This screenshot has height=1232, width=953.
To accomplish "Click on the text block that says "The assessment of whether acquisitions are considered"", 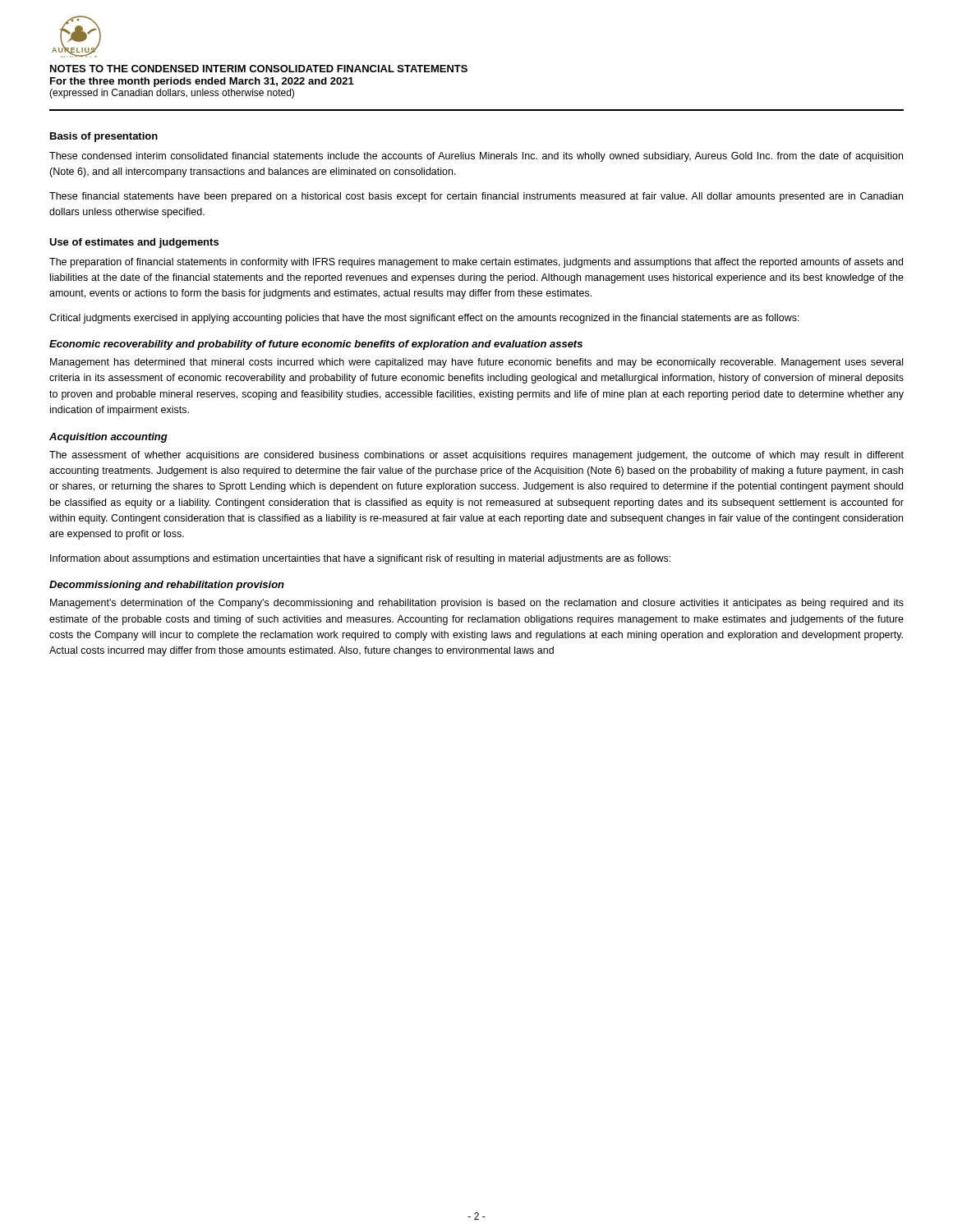I will coord(476,494).
